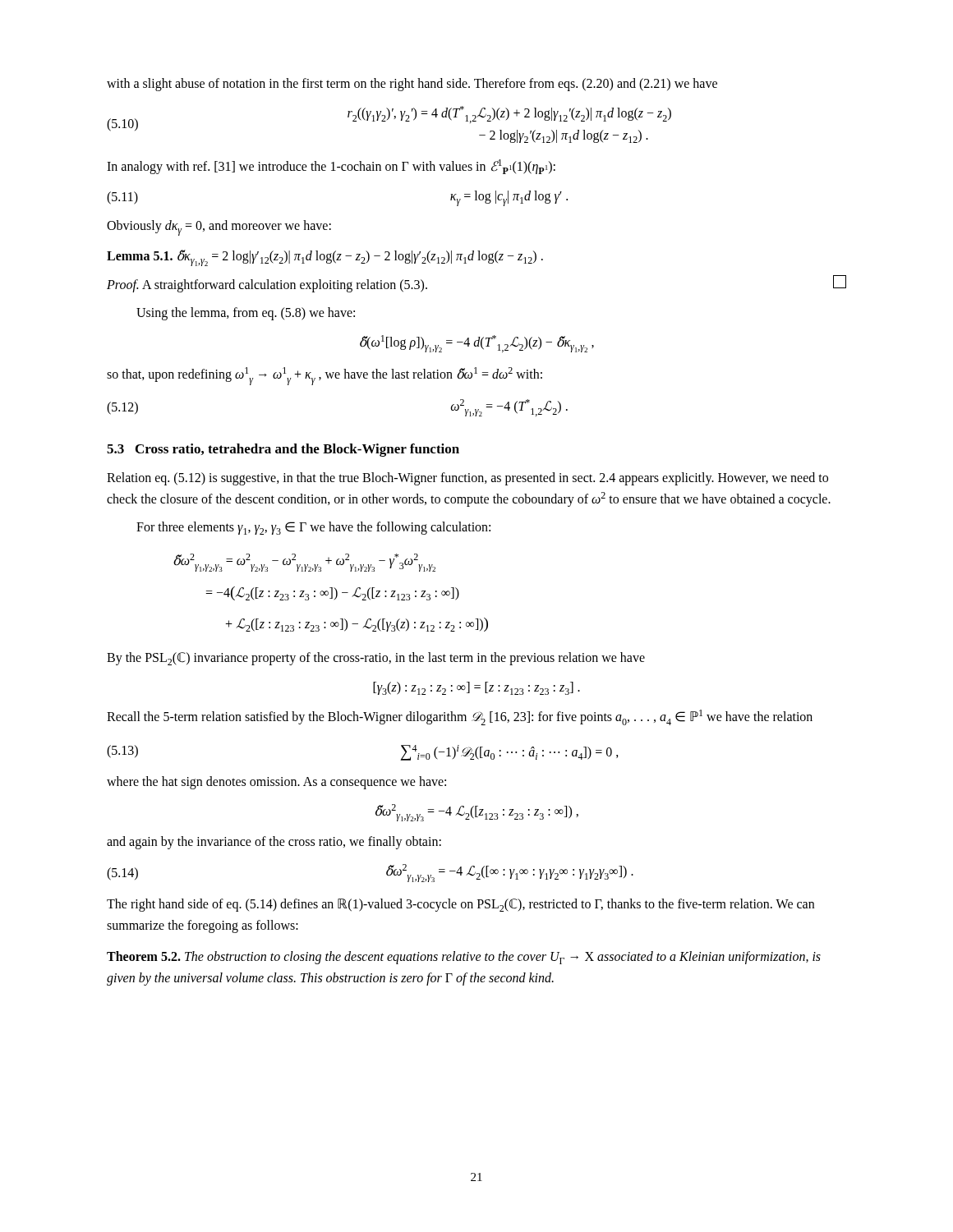Locate the passage starting "δ̌(ω1[log ρ])γ1,γ2 = −4 d(T*1,2ℒ2)(z) − δ̌κγ1,γ2"
The height and width of the screenshot is (1232, 953).
[x=476, y=344]
